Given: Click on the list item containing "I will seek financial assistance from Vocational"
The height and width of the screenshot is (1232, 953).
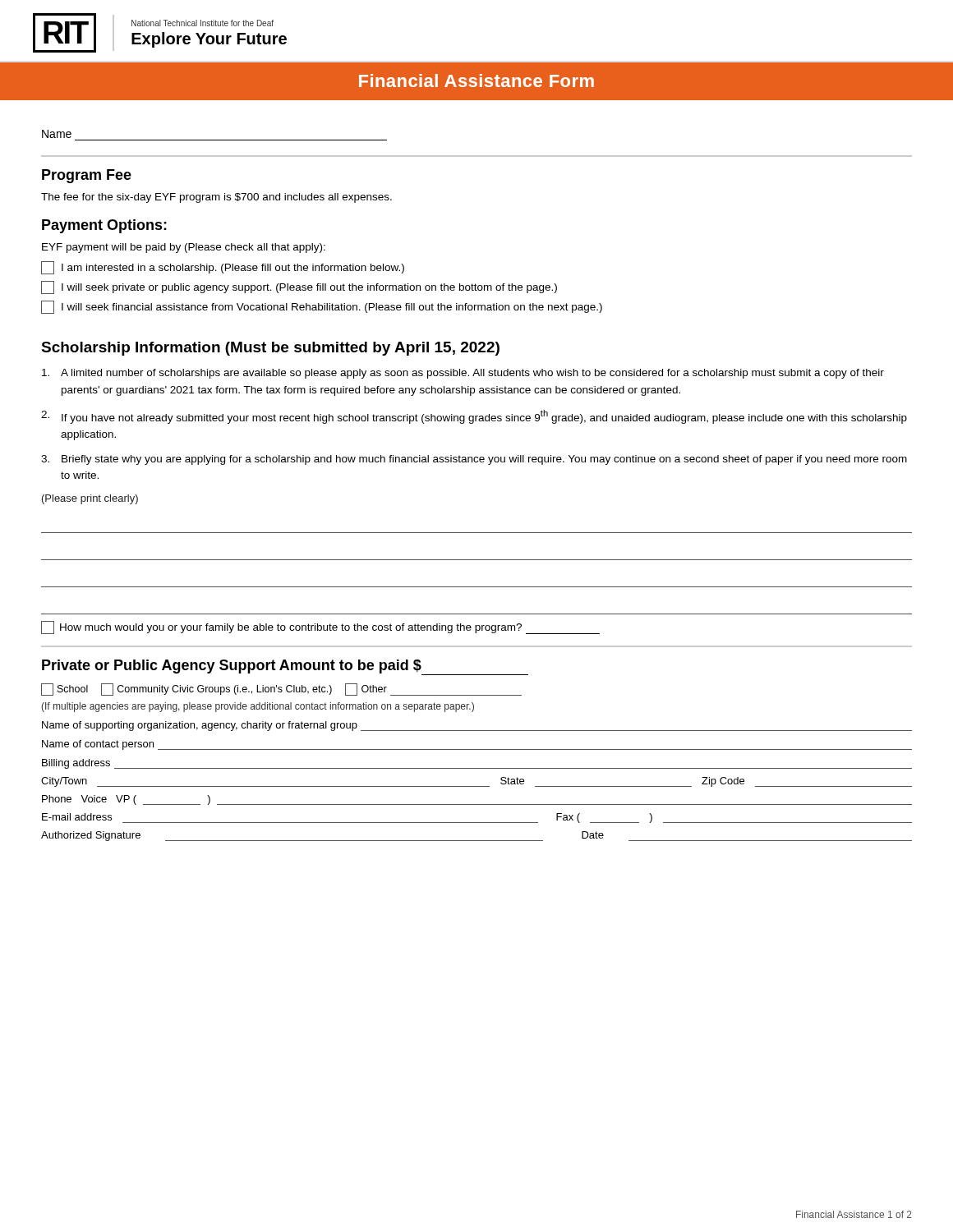Looking at the screenshot, I should (322, 307).
